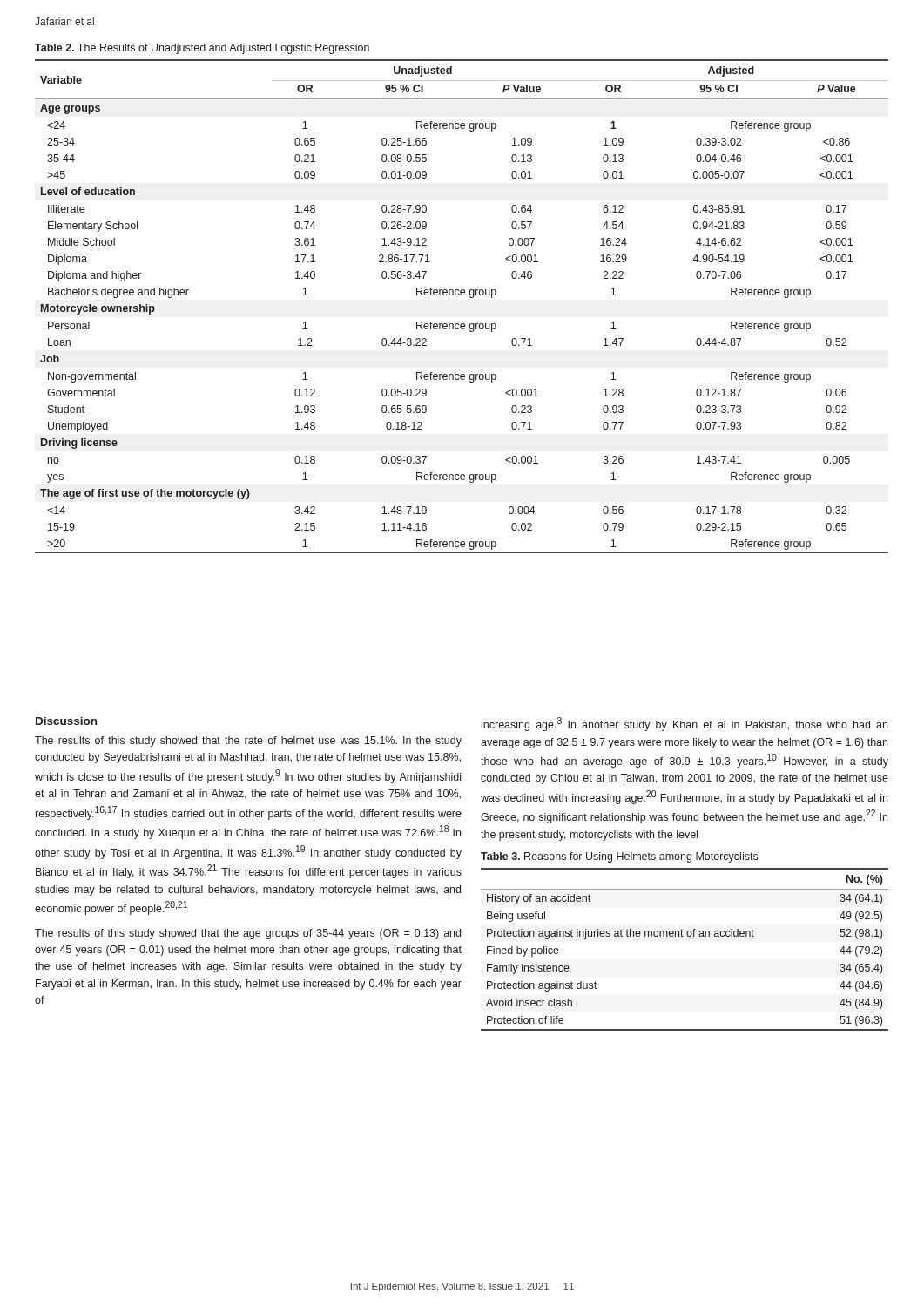924x1307 pixels.
Task: Find the table that mentions "95 % CI"
Action: coord(462,306)
